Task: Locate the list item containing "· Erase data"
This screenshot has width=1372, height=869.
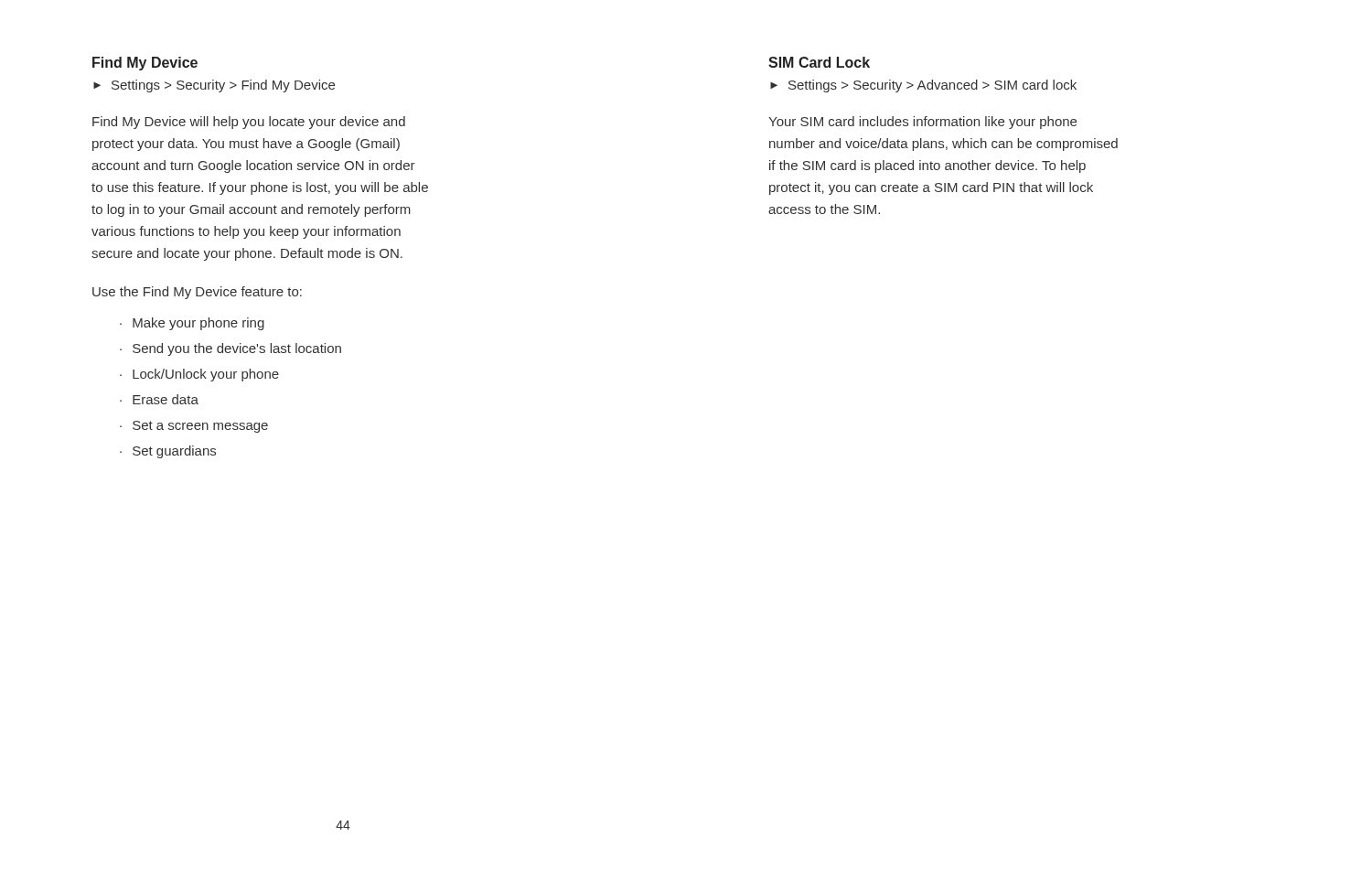Action: tap(159, 400)
